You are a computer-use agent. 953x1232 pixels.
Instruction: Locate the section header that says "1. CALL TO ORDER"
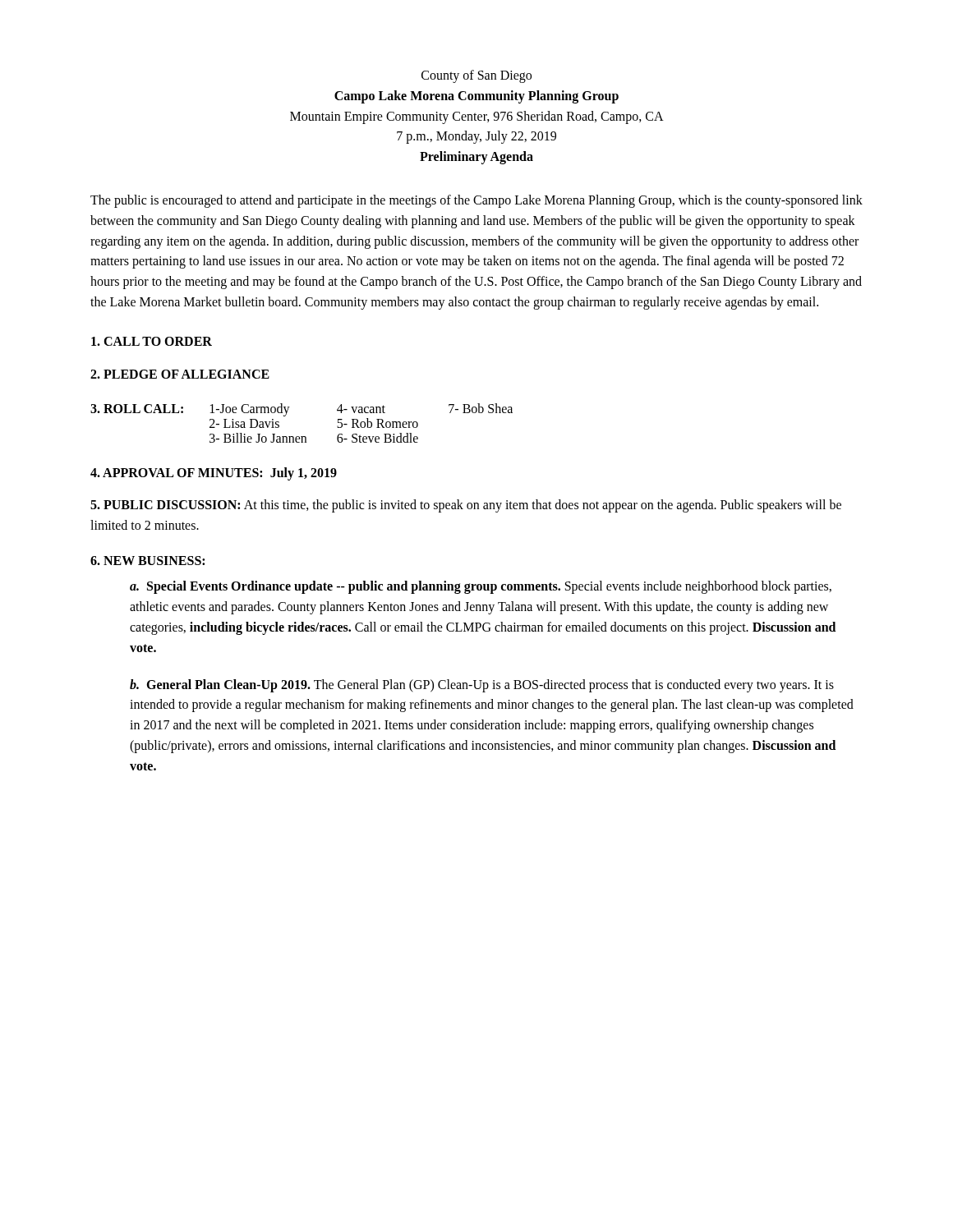pos(151,341)
